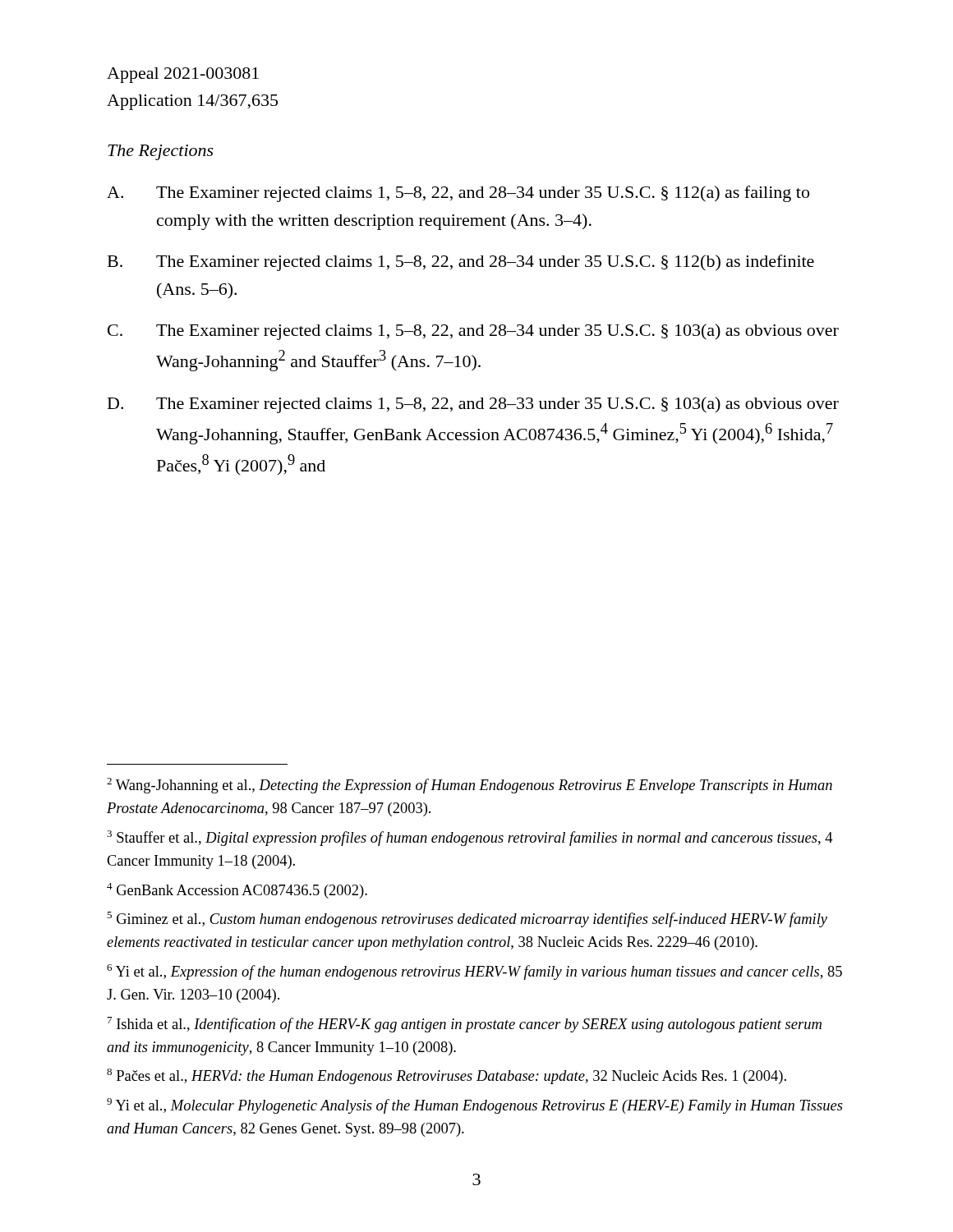Locate the list item that reads "A. The Examiner rejected claims 1, 5–8, 22,"

click(x=476, y=206)
